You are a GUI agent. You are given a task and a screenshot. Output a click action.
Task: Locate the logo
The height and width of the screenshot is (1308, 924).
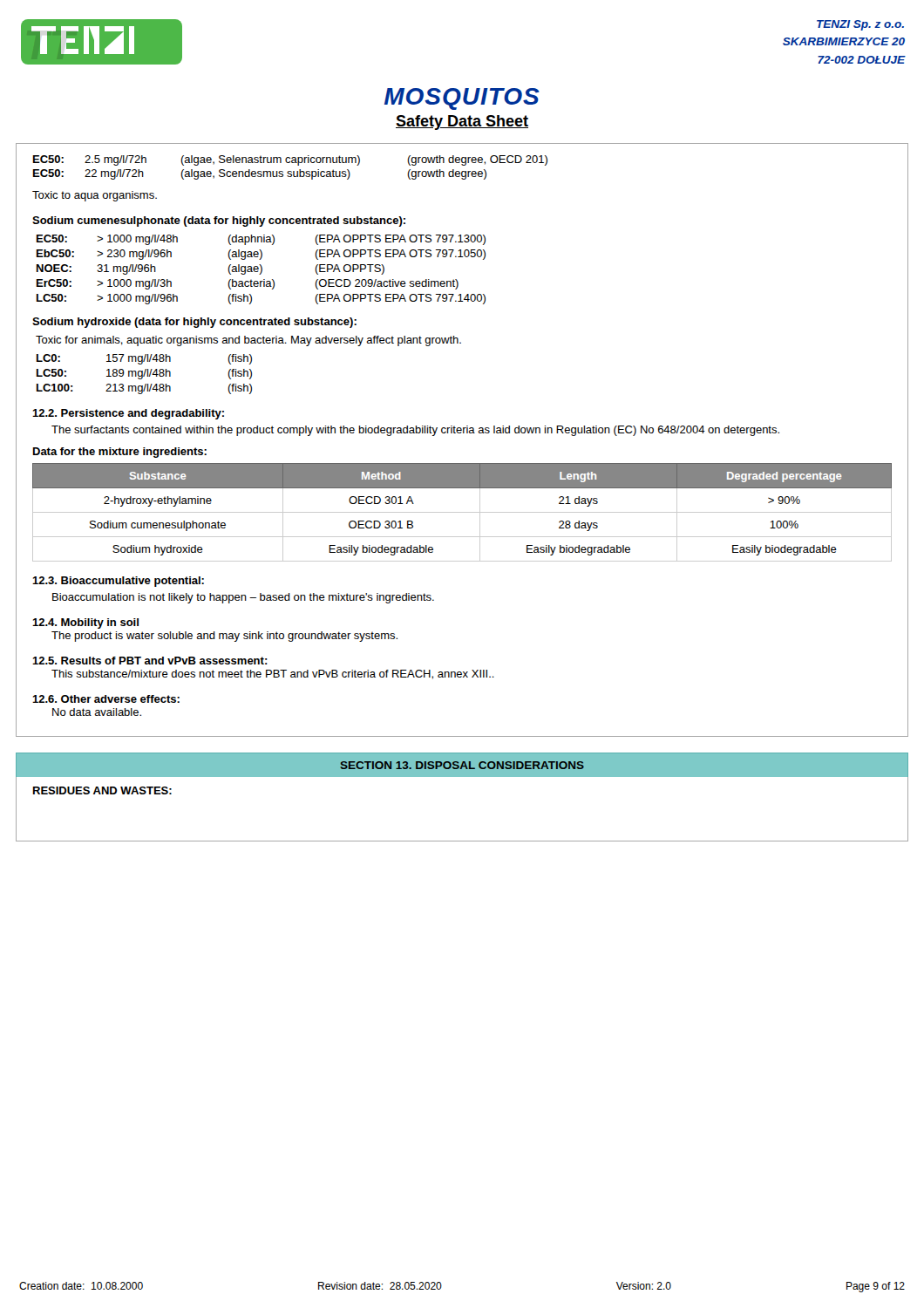[106, 43]
